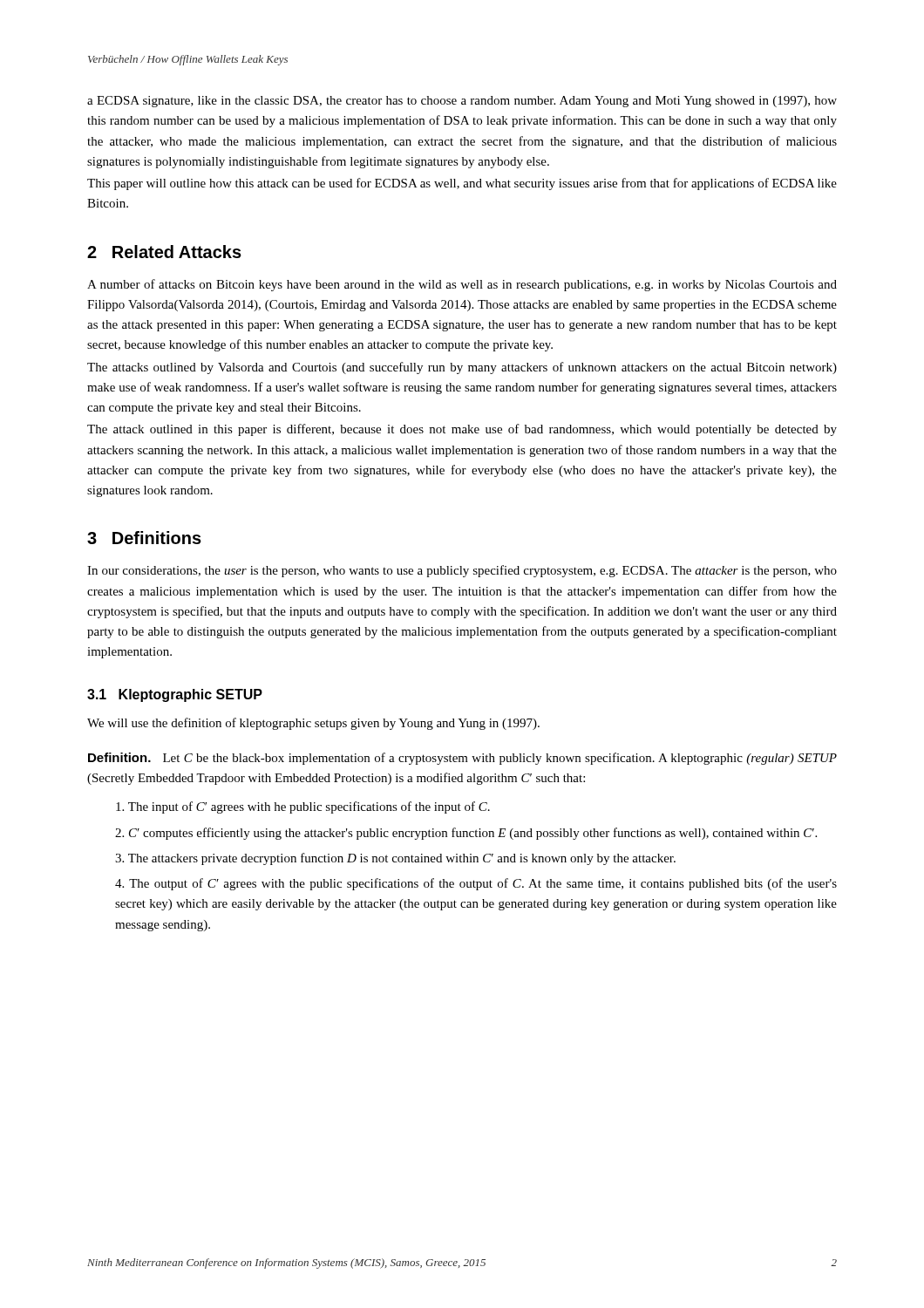Select the text starting "Definition. Let C be the black-box"
The image size is (924, 1308).
pyautogui.click(x=462, y=767)
